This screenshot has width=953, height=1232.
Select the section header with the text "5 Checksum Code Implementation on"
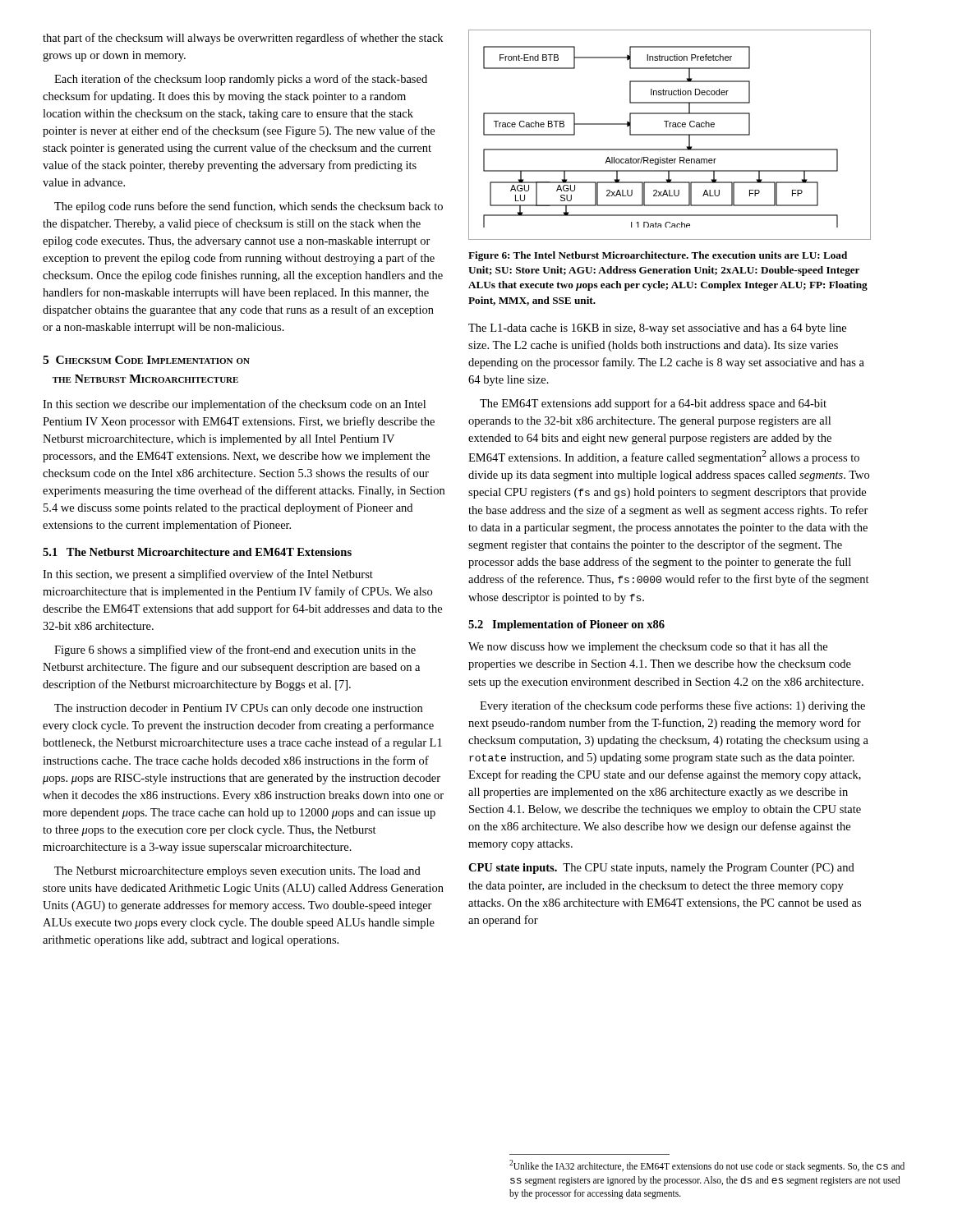tap(146, 369)
